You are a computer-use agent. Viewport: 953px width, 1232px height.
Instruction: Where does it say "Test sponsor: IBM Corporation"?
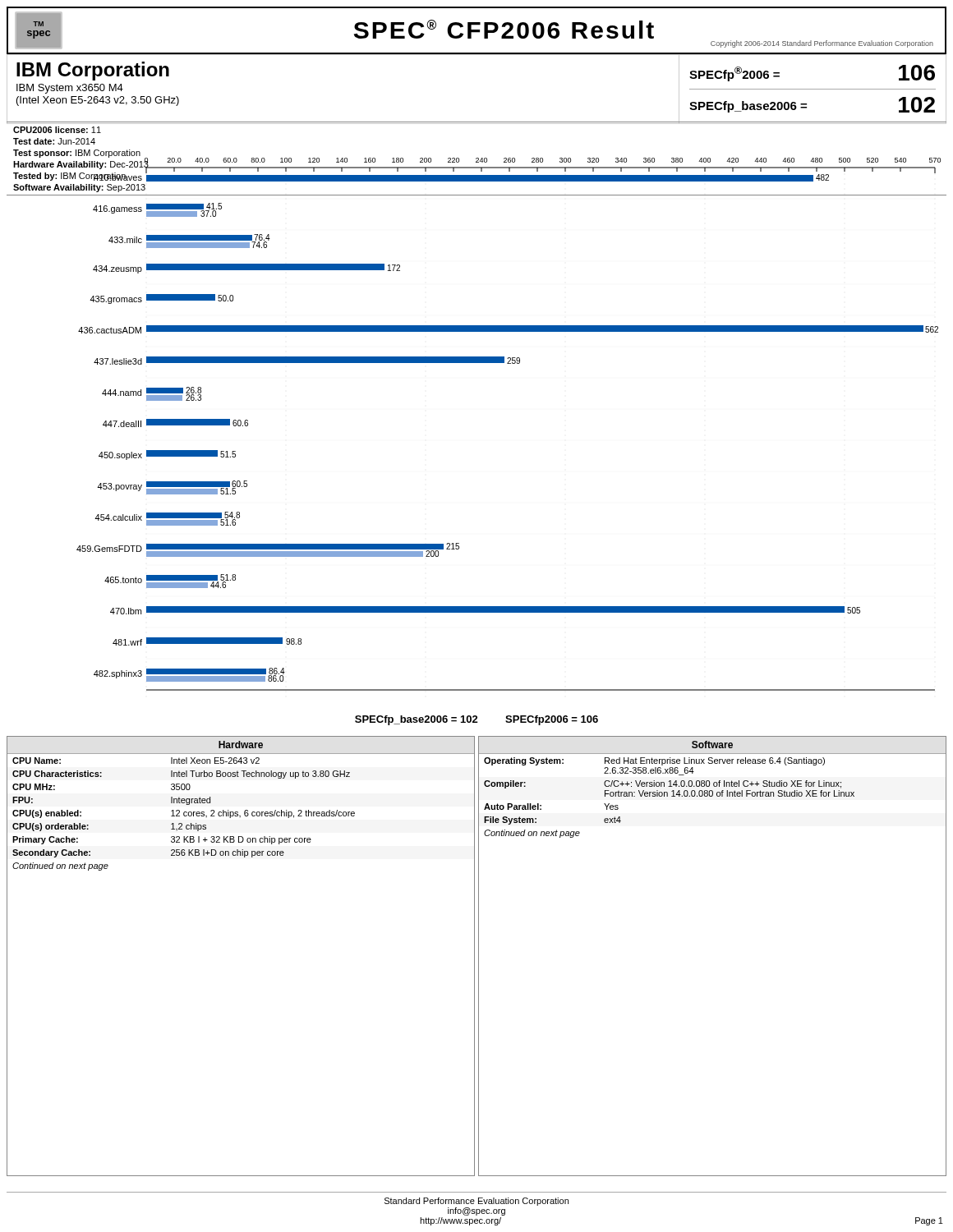coord(77,153)
